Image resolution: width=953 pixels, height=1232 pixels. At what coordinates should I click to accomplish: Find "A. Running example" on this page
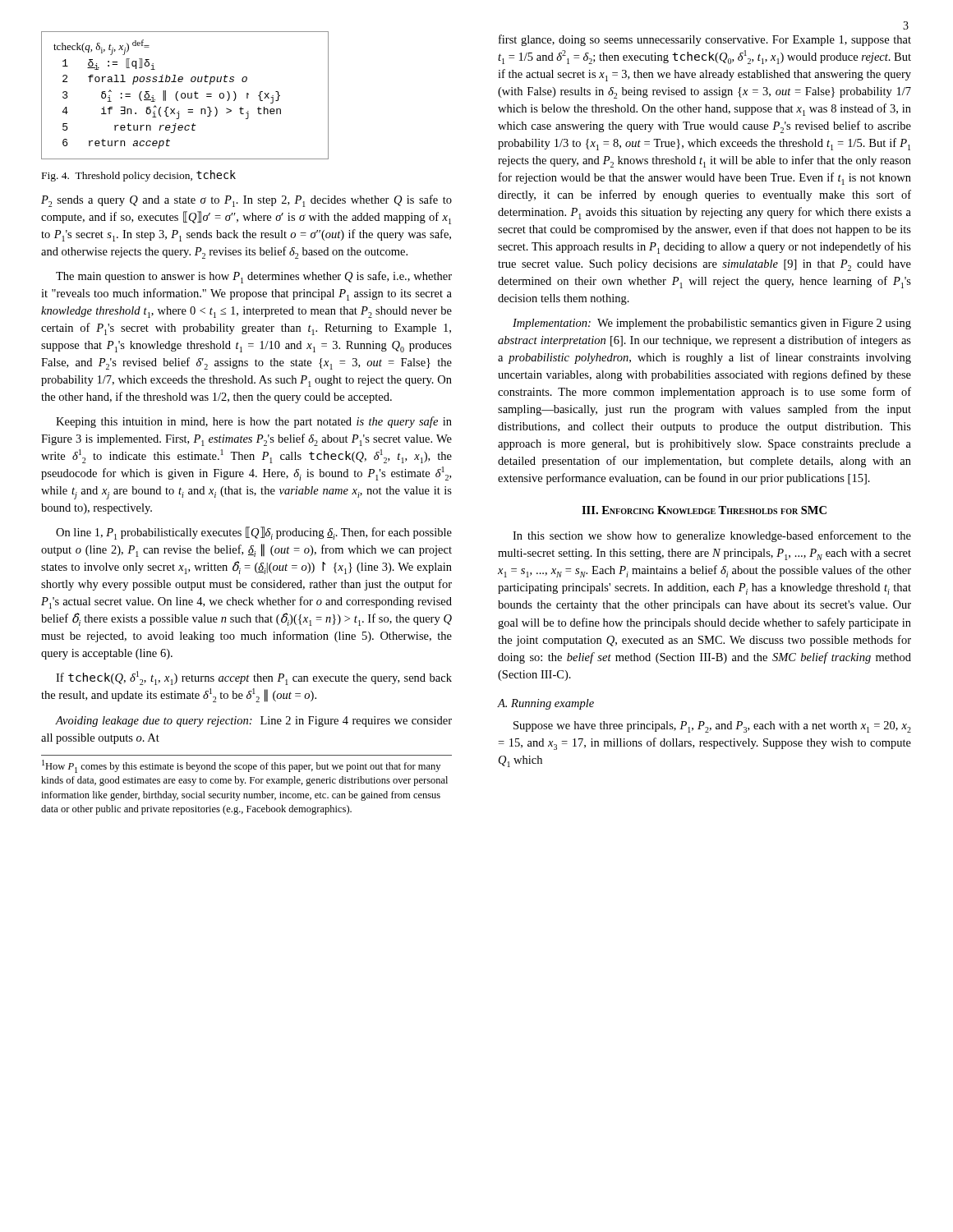(546, 703)
